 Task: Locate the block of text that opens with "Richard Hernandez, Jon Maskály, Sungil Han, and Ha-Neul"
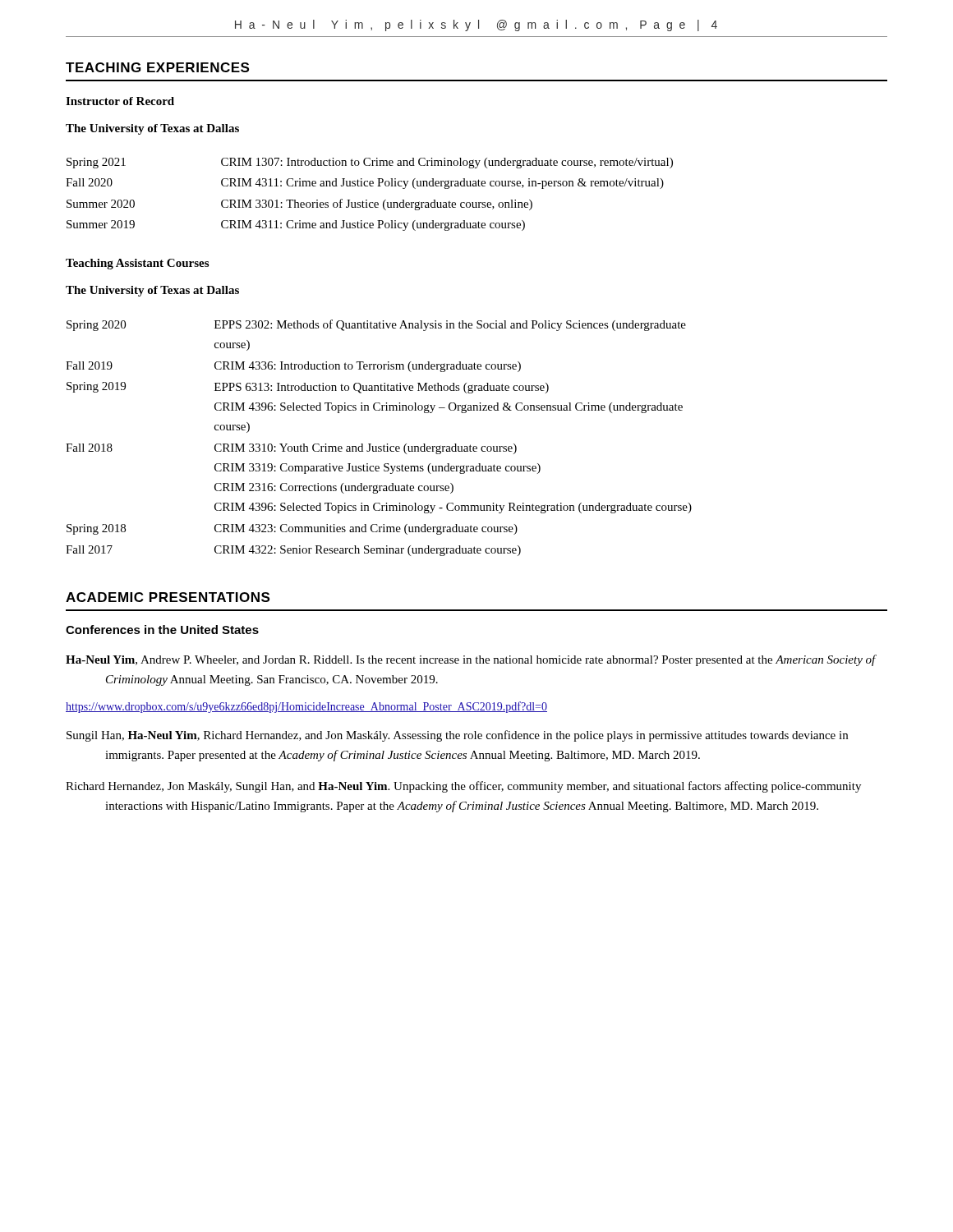(x=464, y=796)
